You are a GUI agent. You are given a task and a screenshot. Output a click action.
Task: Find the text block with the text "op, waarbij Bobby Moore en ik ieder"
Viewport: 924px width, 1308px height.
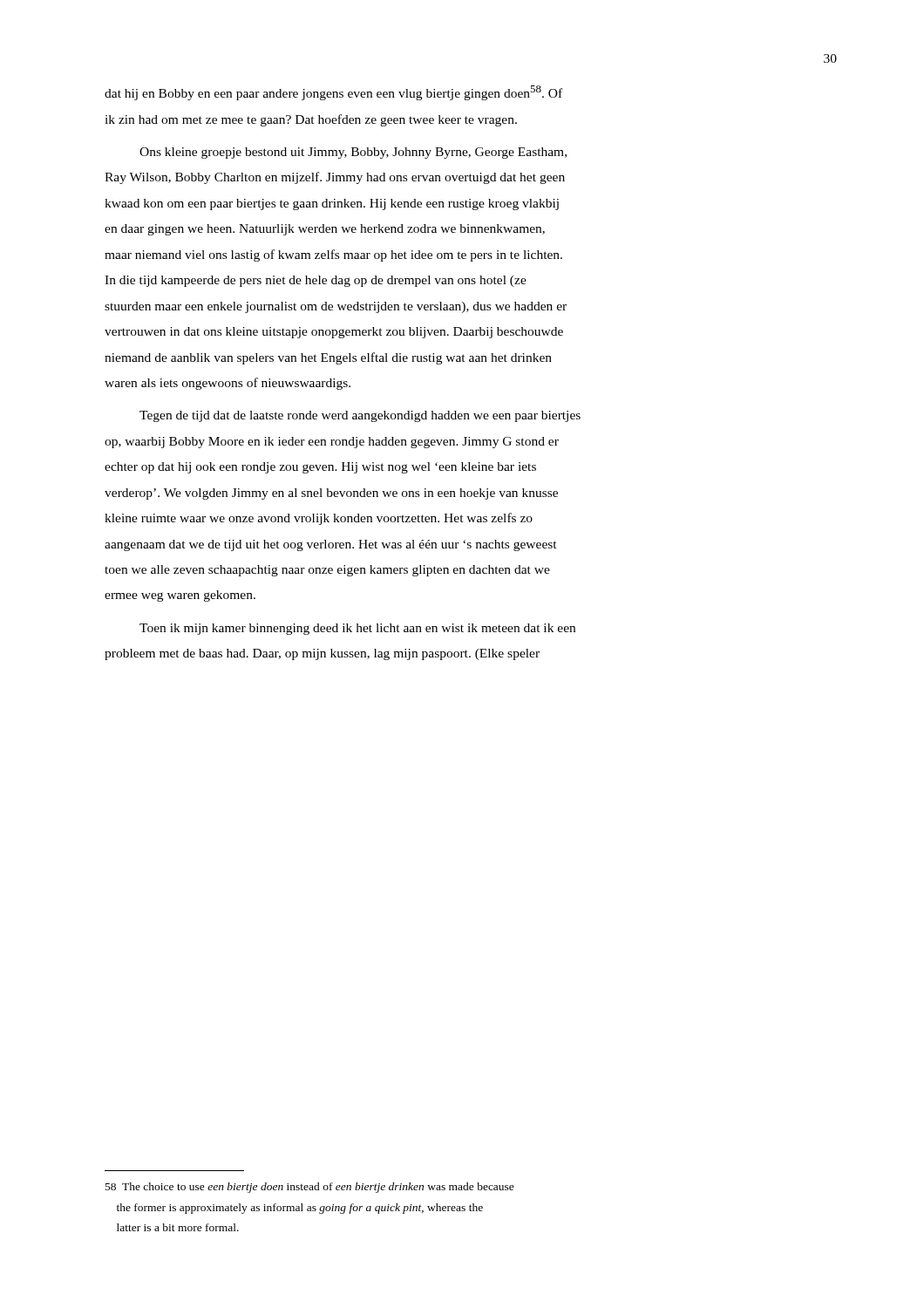point(332,441)
